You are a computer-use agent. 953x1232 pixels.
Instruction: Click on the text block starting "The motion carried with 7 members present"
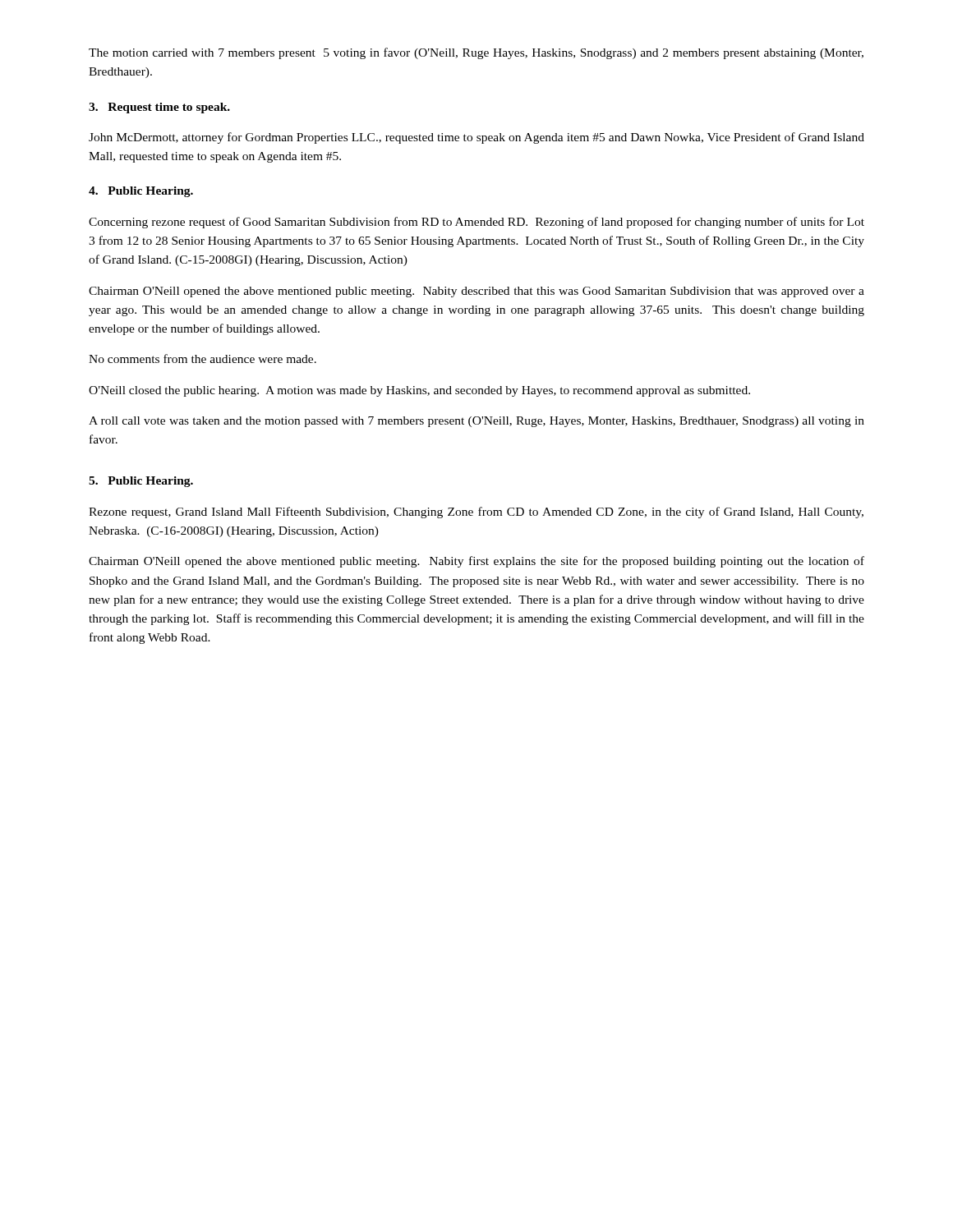point(476,62)
